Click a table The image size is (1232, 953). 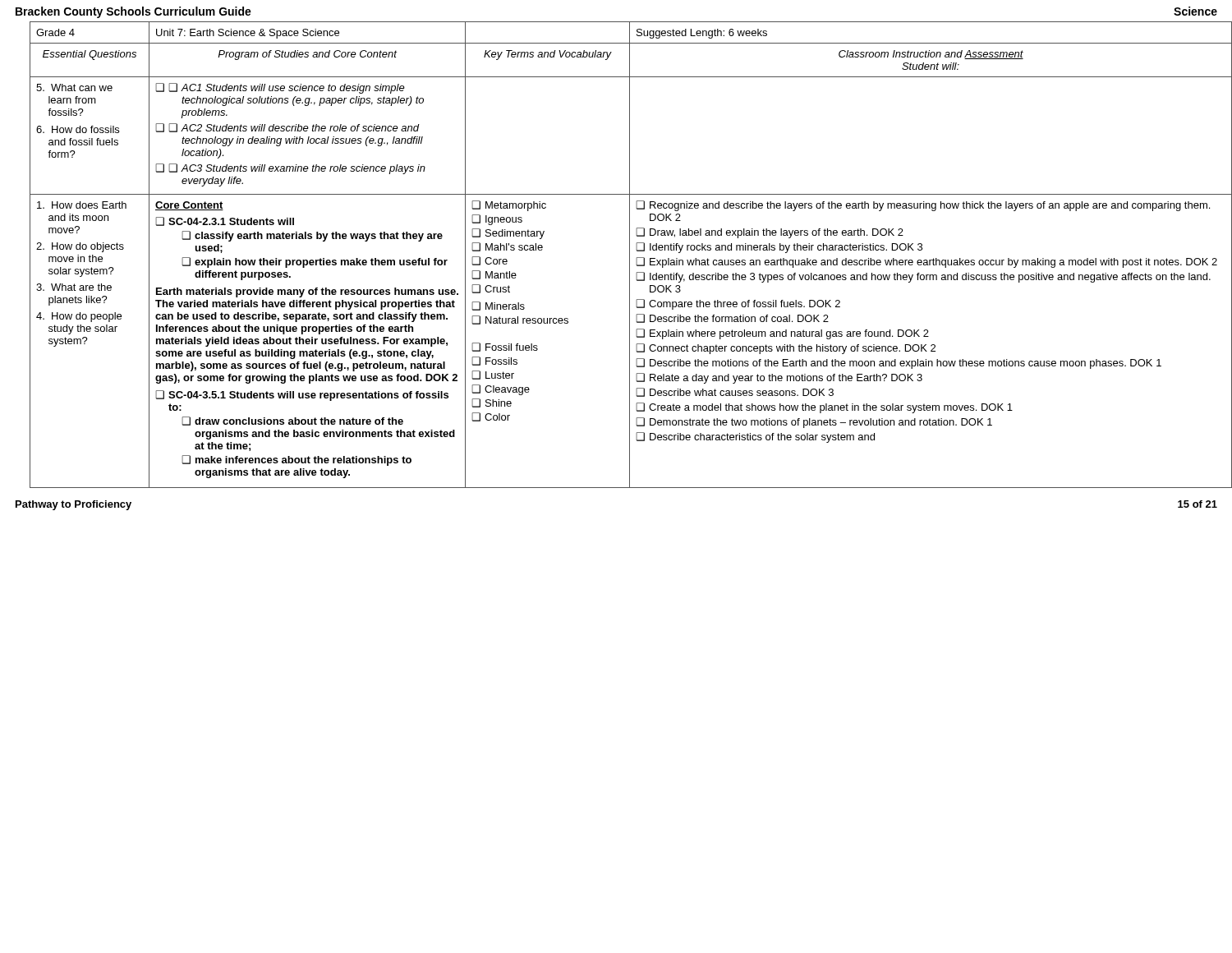pos(616,255)
